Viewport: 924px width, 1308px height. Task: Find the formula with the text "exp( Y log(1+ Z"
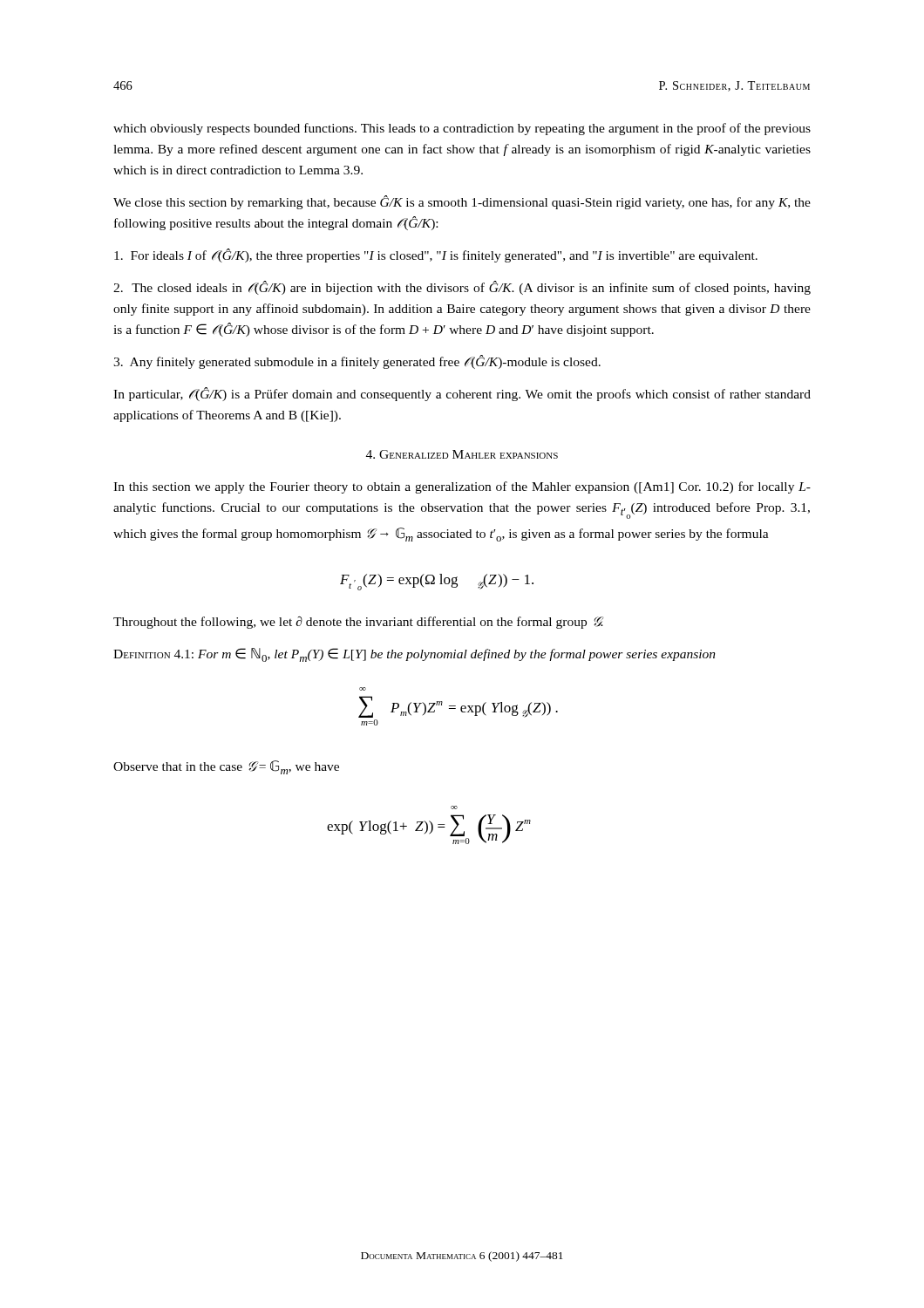[462, 826]
